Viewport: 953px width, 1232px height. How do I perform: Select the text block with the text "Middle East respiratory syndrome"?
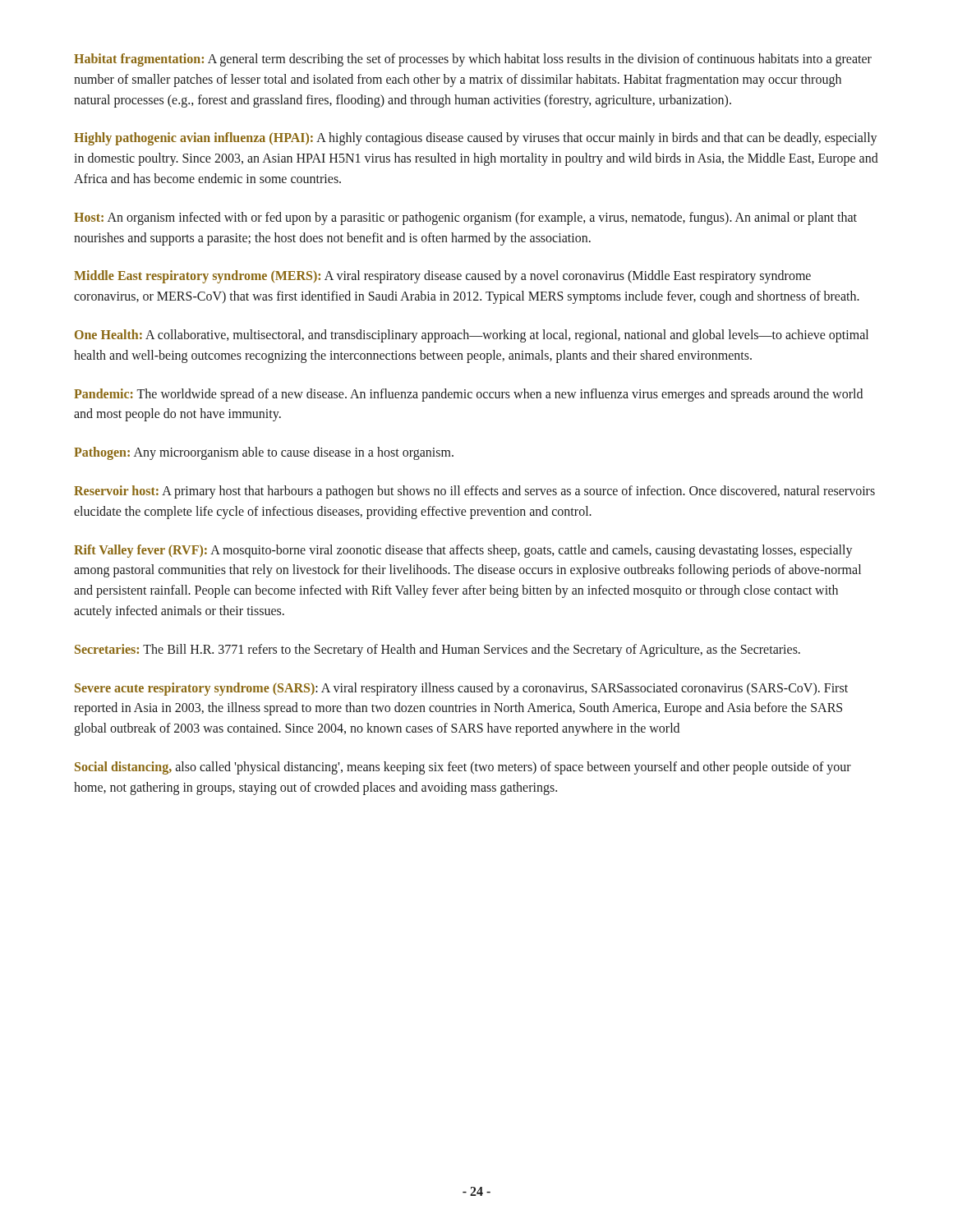coord(467,286)
